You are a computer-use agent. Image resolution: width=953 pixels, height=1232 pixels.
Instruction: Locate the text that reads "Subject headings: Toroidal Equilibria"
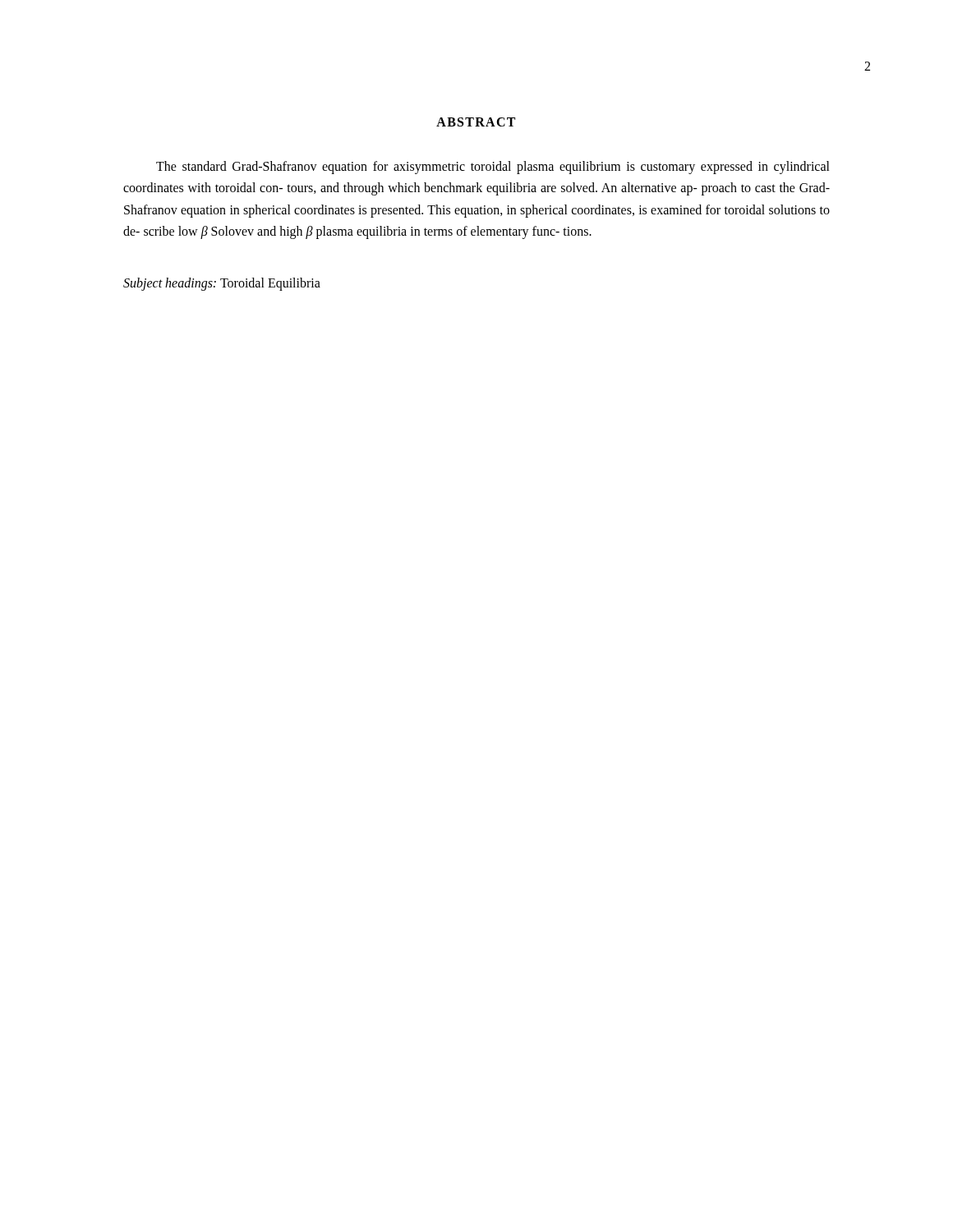[x=222, y=283]
